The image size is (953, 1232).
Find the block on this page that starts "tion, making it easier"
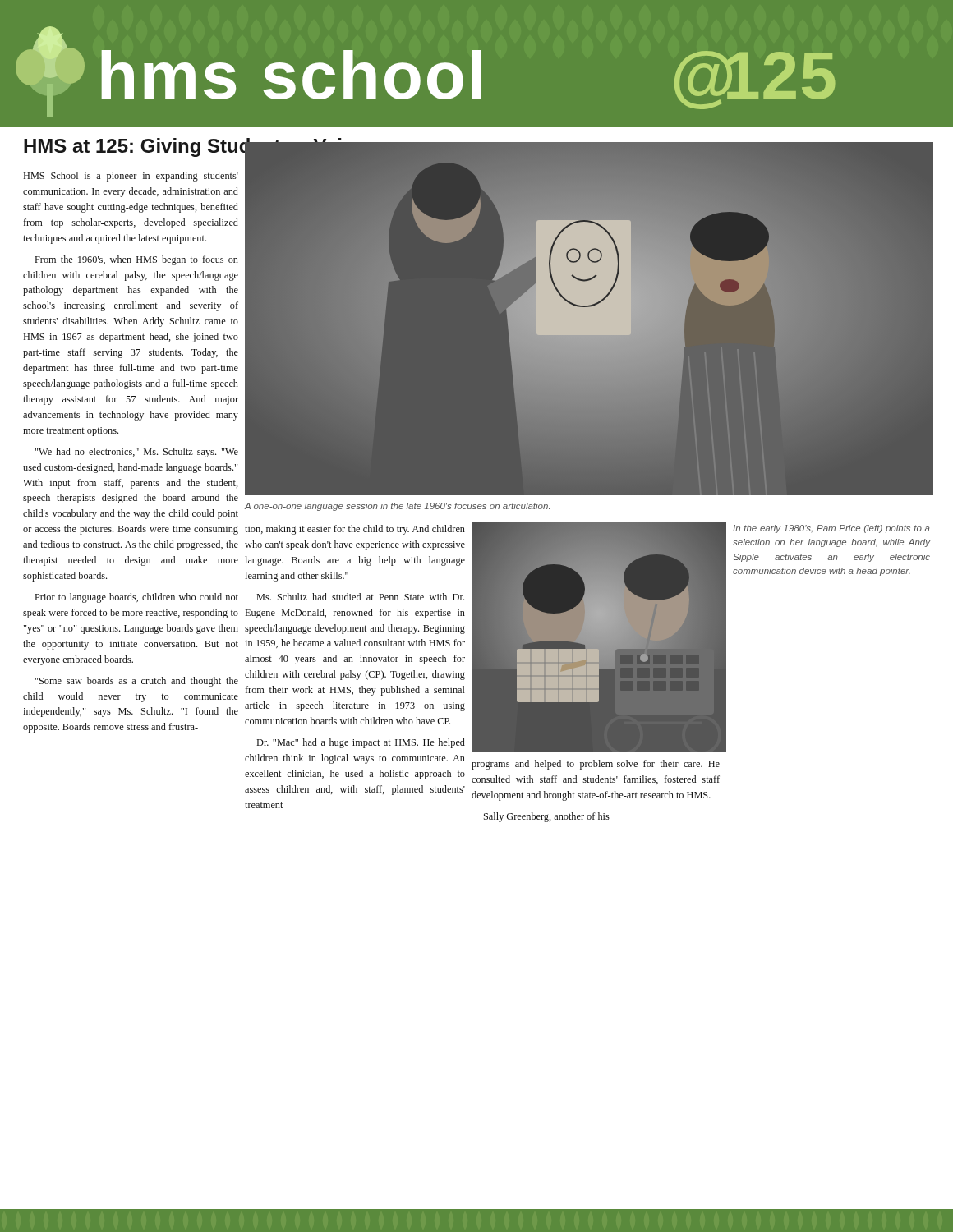355,667
